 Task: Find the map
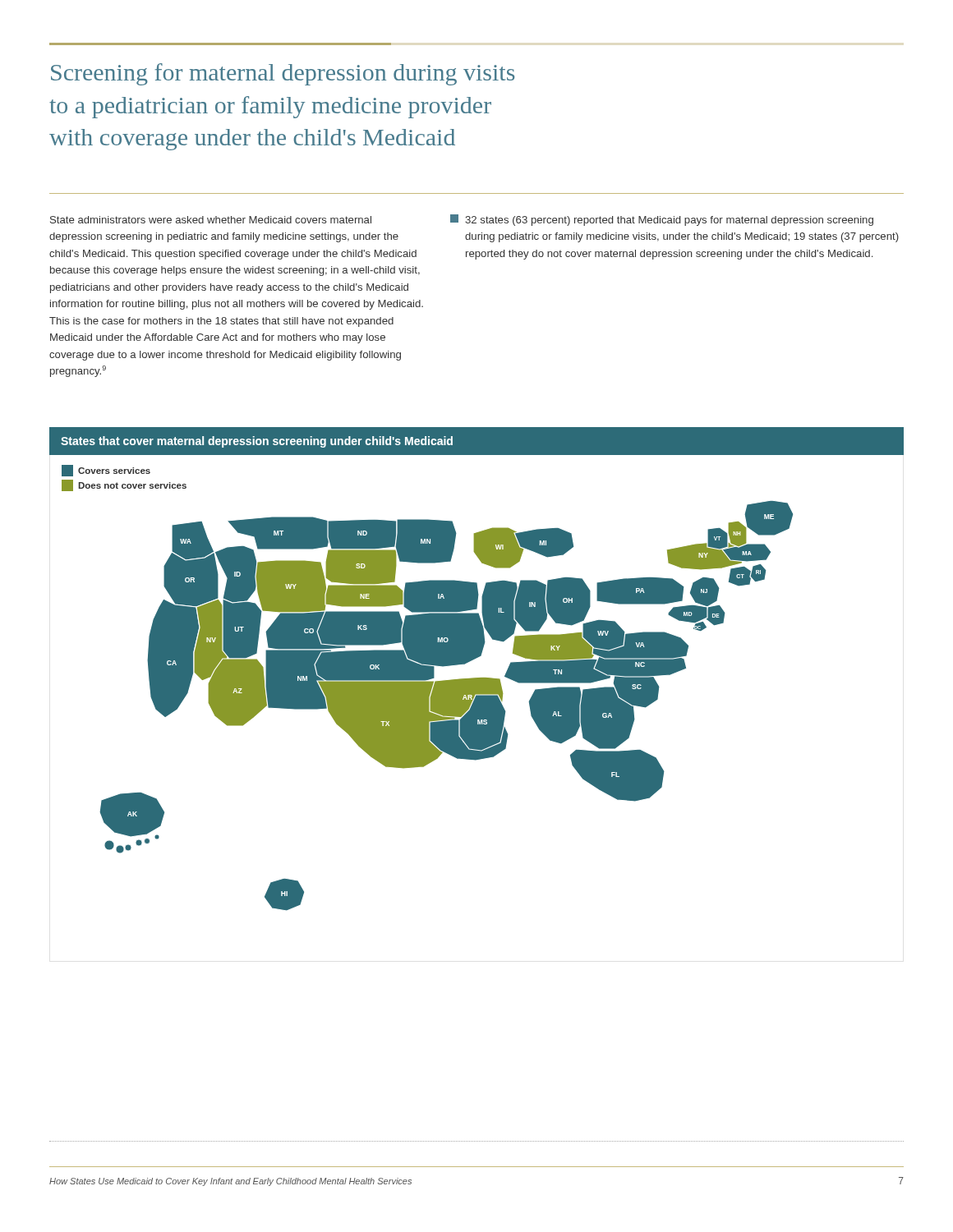tap(476, 708)
